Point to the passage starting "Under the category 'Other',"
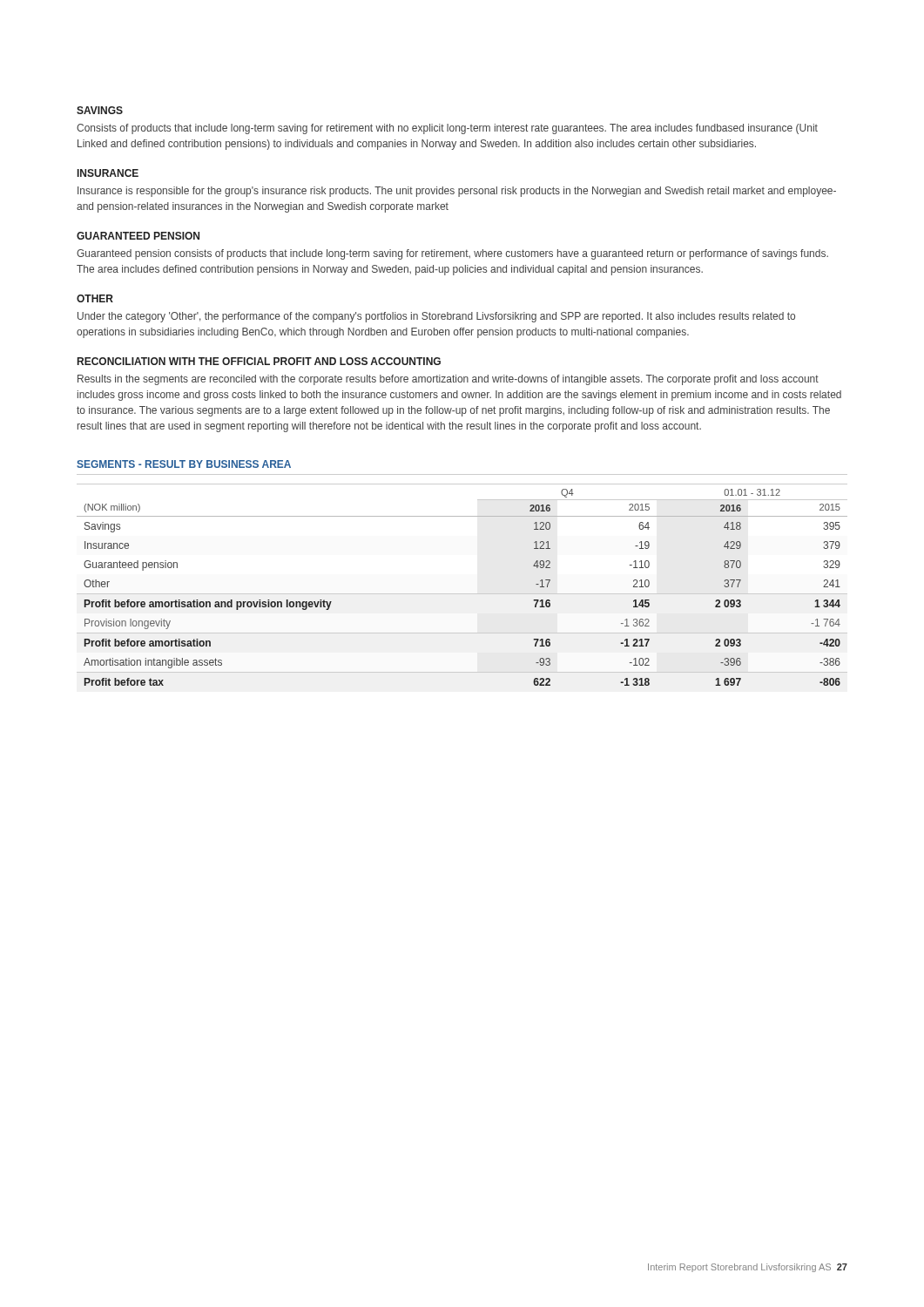This screenshot has height=1307, width=924. (x=436, y=324)
